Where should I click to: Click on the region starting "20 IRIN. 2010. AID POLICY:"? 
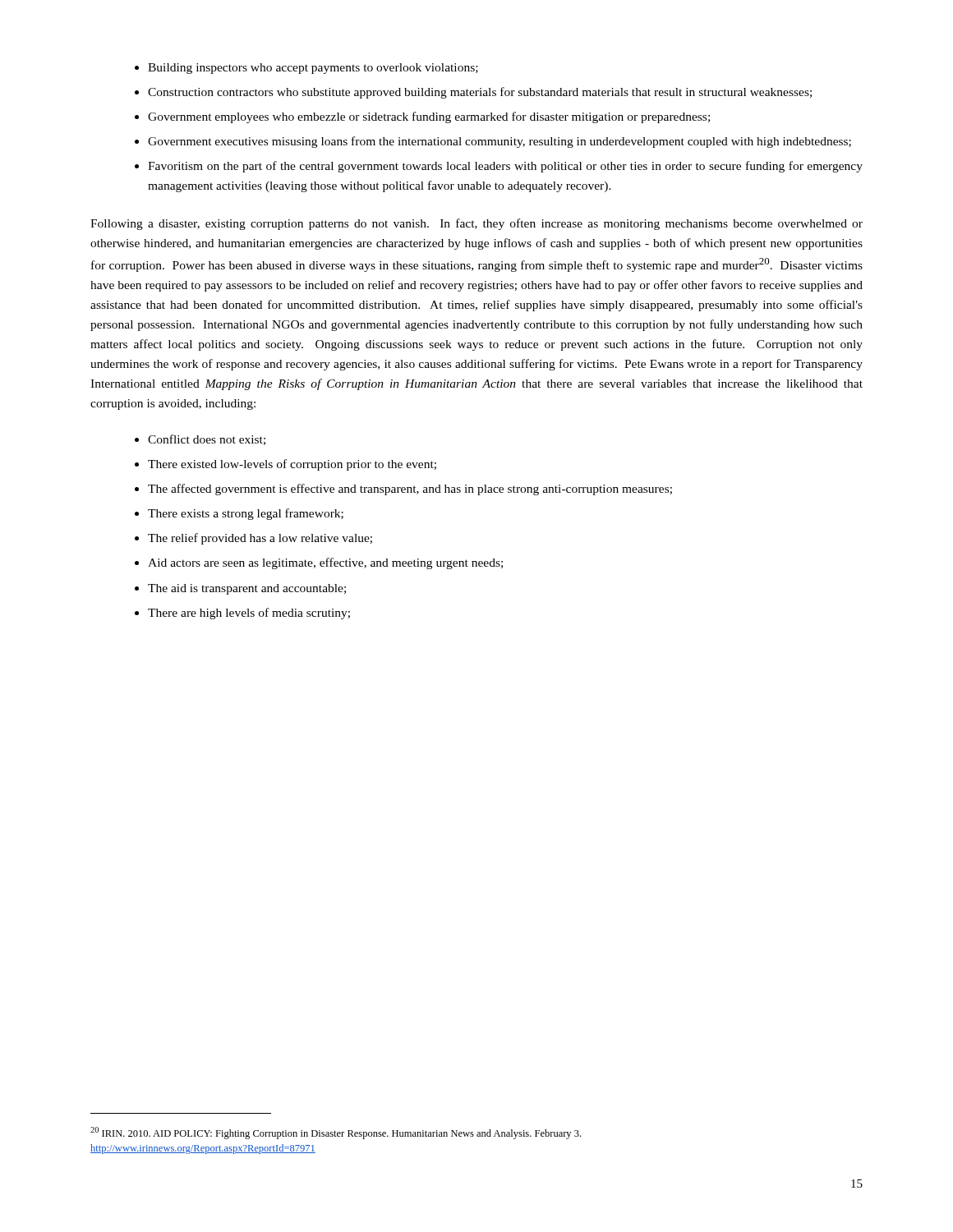coord(476,1134)
